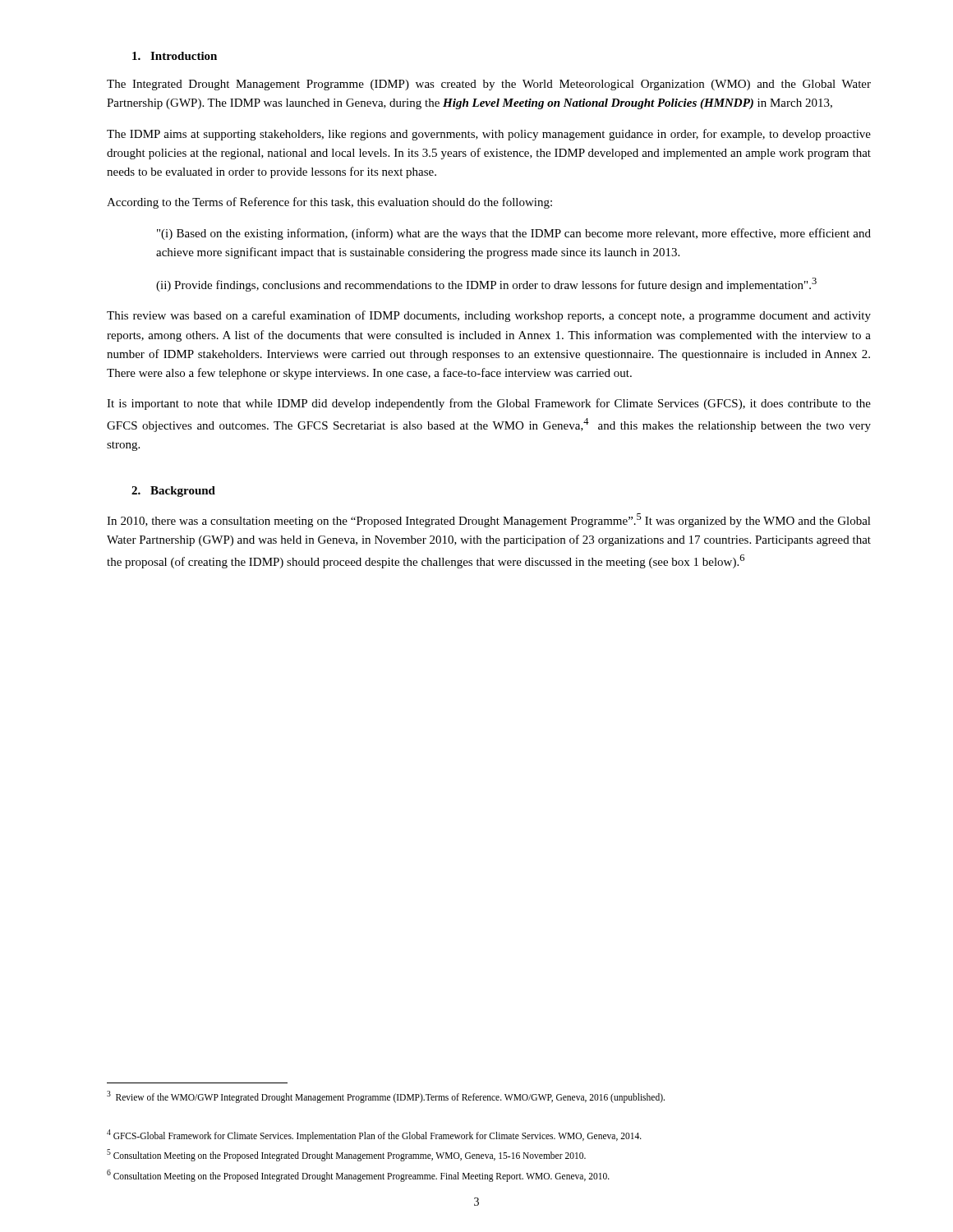Select the passage starting "(ii) Provide findings, conclusions and recommendations"
This screenshot has height=1232, width=953.
513,284
